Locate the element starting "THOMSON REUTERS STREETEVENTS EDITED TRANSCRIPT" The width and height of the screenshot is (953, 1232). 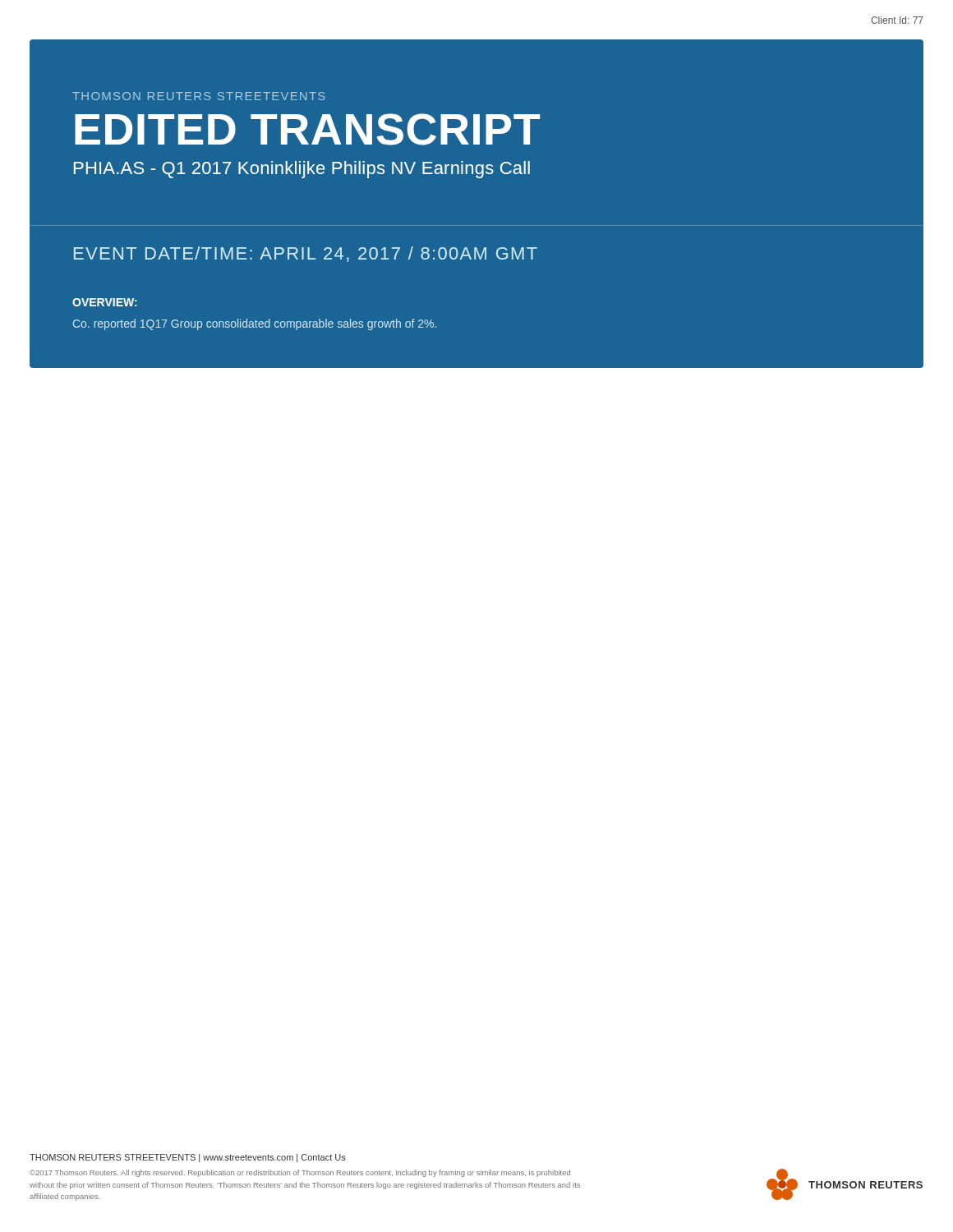pyautogui.click(x=476, y=134)
